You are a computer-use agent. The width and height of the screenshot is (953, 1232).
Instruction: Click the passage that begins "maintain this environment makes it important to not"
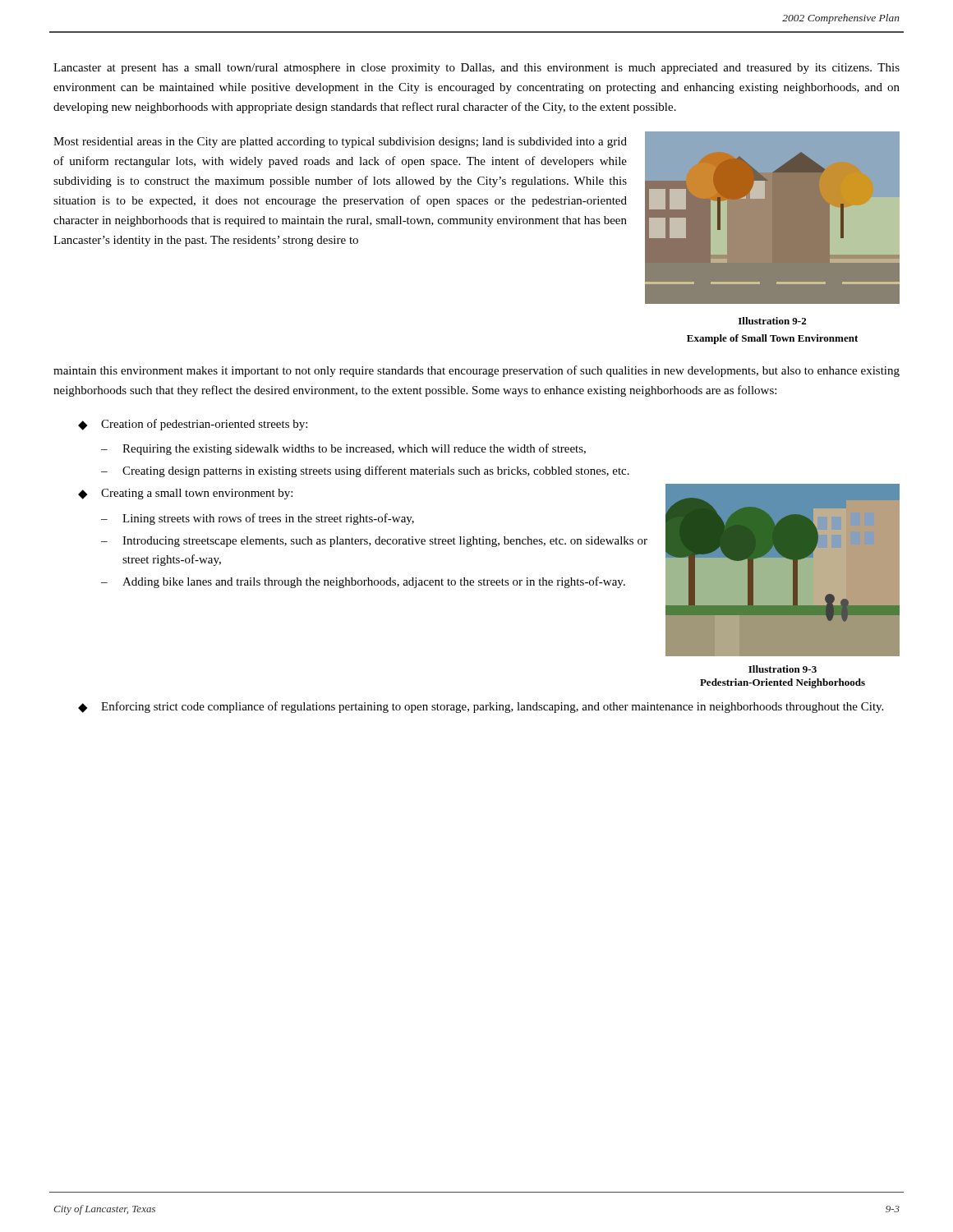[x=476, y=380]
